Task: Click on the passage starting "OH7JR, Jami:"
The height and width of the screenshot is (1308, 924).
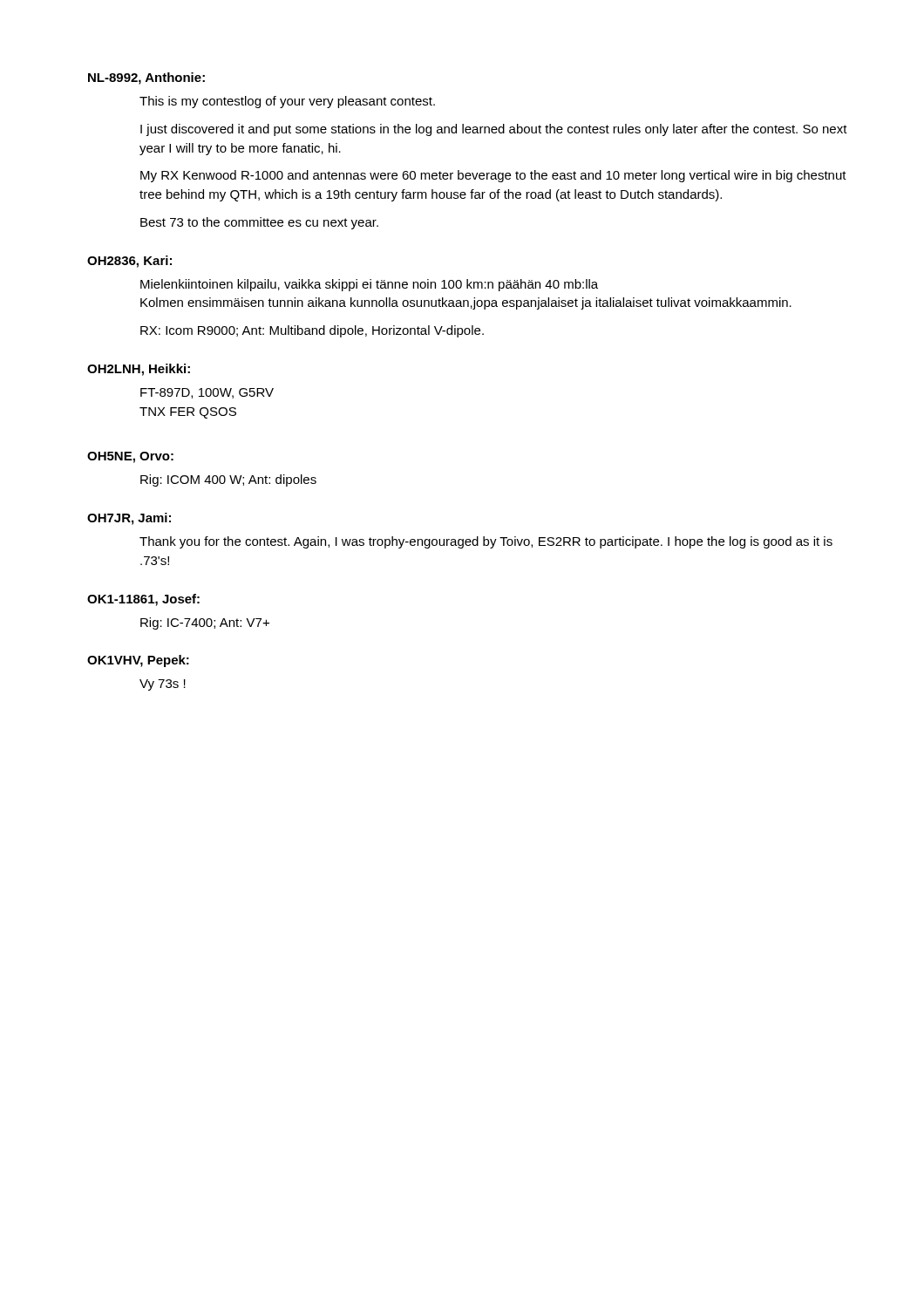Action: click(130, 518)
